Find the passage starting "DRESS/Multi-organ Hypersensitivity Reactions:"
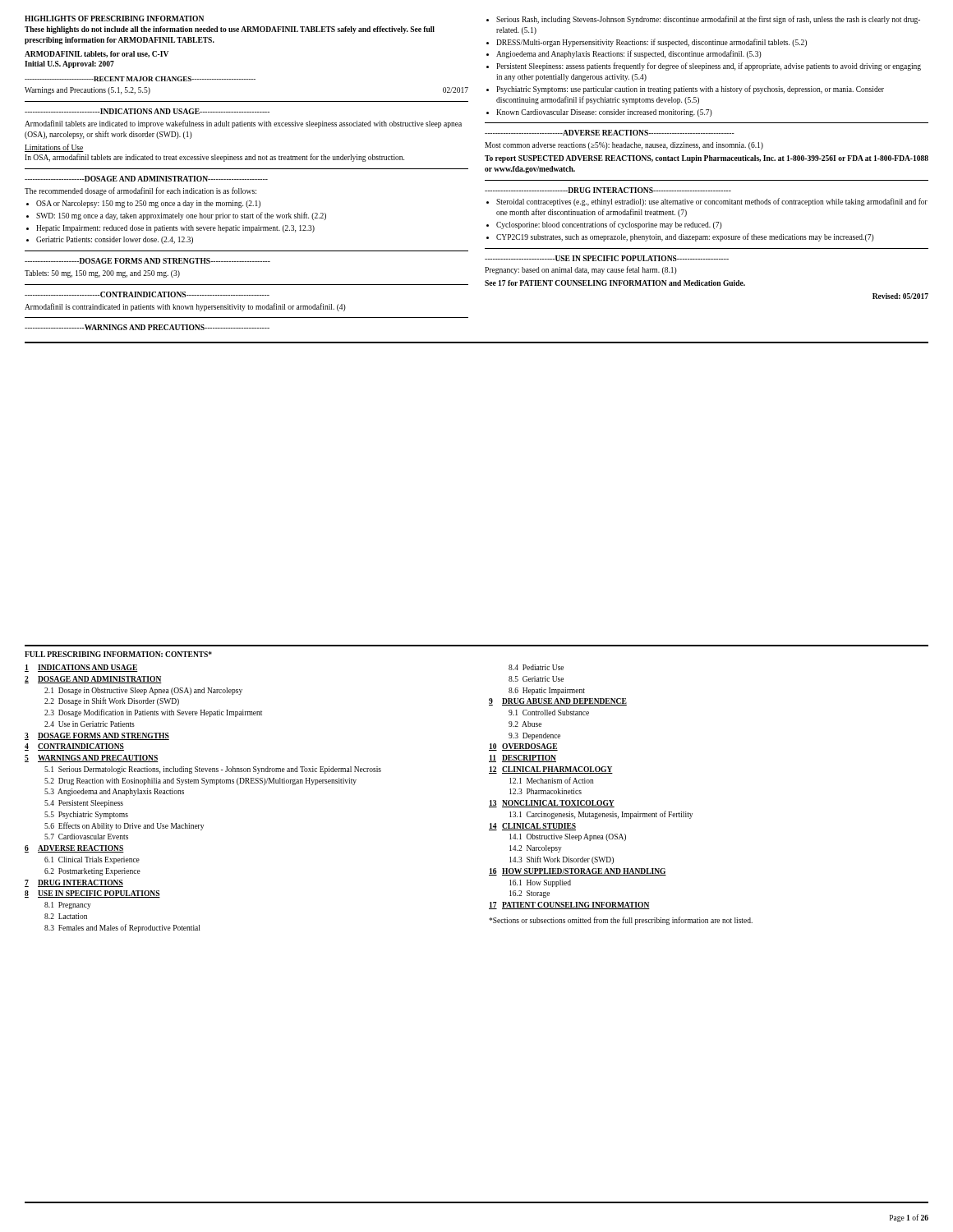953x1232 pixels. coord(652,42)
